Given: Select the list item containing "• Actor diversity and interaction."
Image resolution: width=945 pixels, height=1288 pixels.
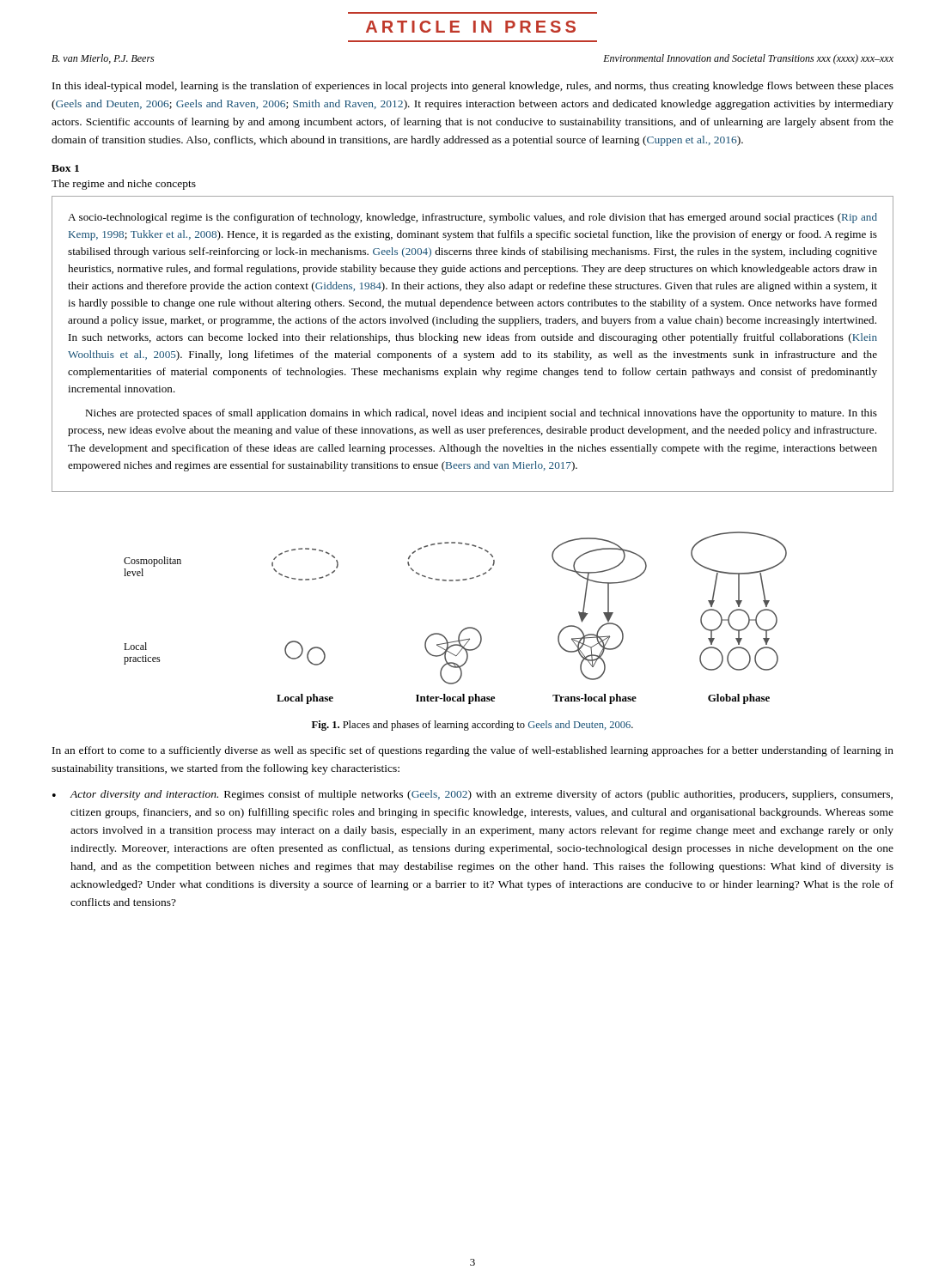Looking at the screenshot, I should [472, 849].
